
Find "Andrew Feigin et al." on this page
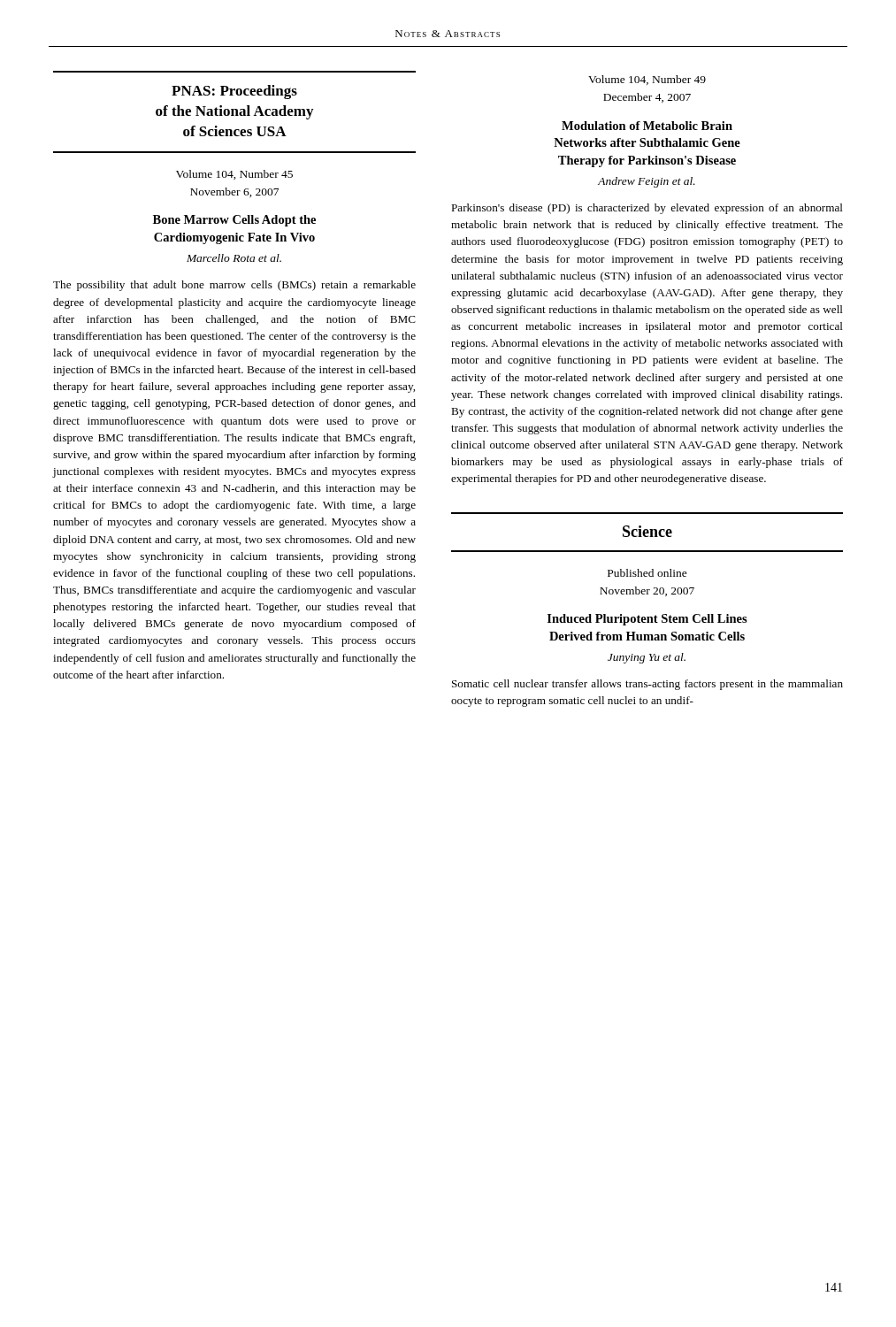647,181
